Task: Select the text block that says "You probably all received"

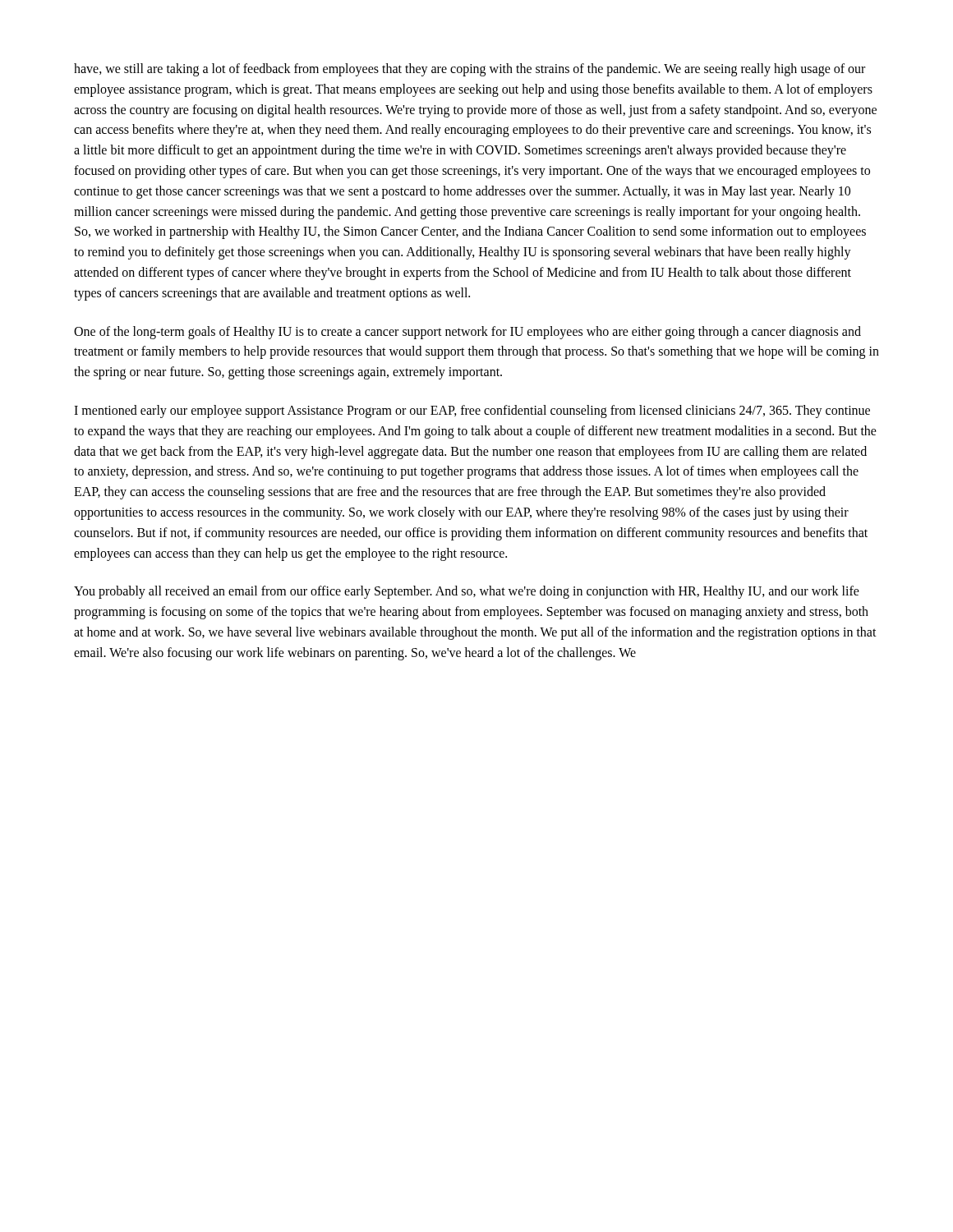Action: pos(475,622)
